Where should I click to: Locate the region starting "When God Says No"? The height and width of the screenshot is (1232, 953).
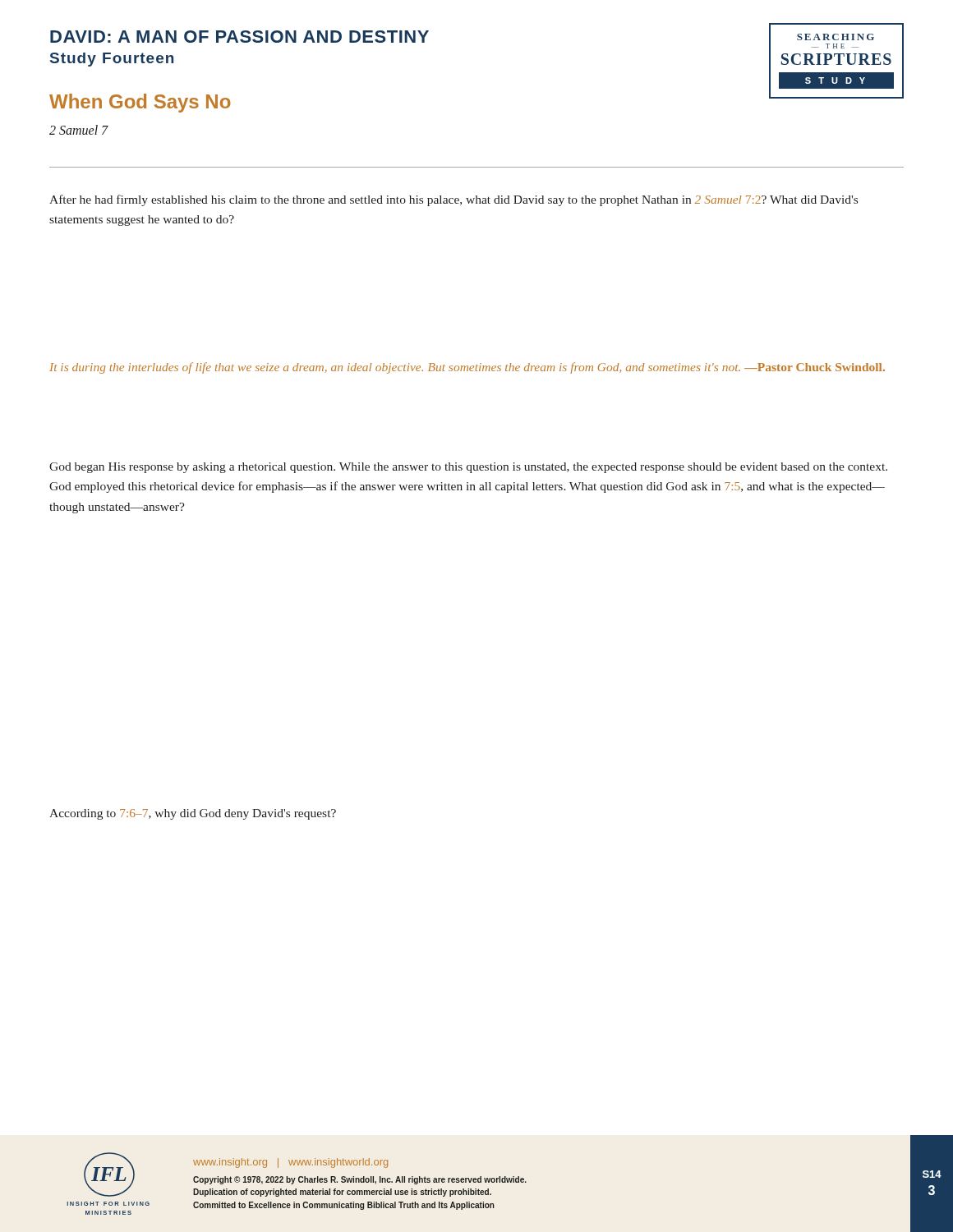[x=140, y=102]
